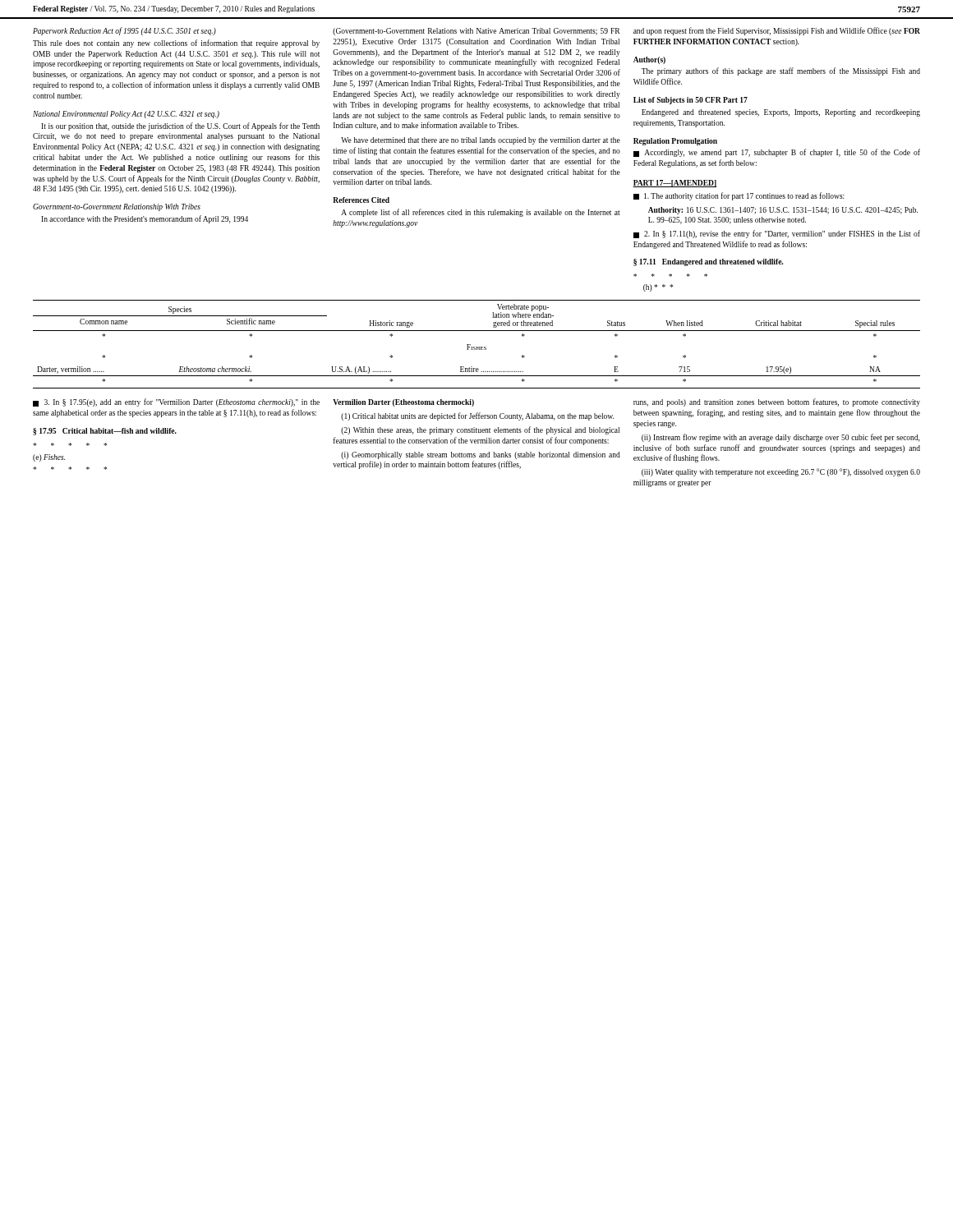Locate the block of text that opens with "* * * * (h) * *"
953x1232 pixels.
[658, 288]
